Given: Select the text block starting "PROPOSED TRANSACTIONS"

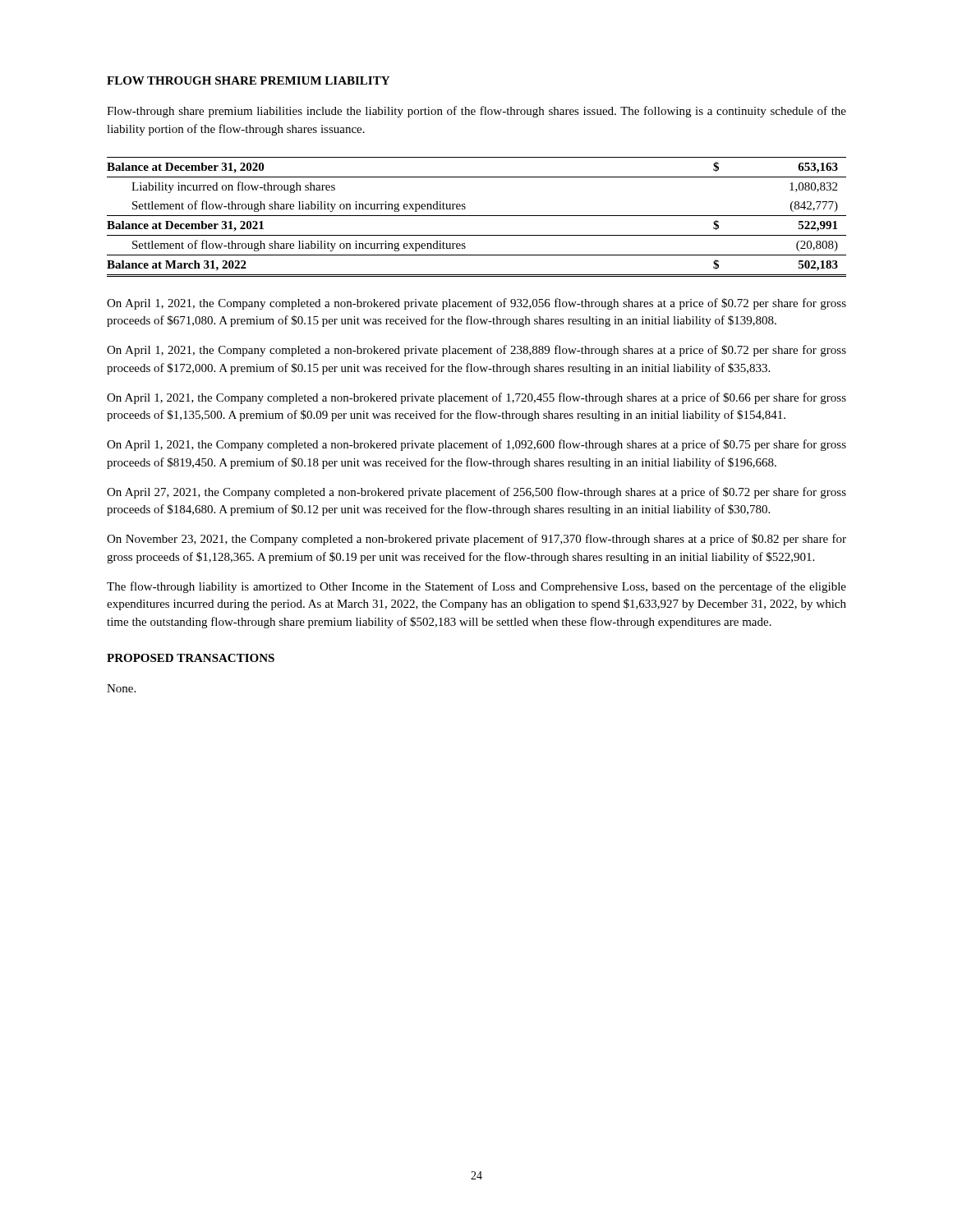Looking at the screenshot, I should (x=191, y=658).
